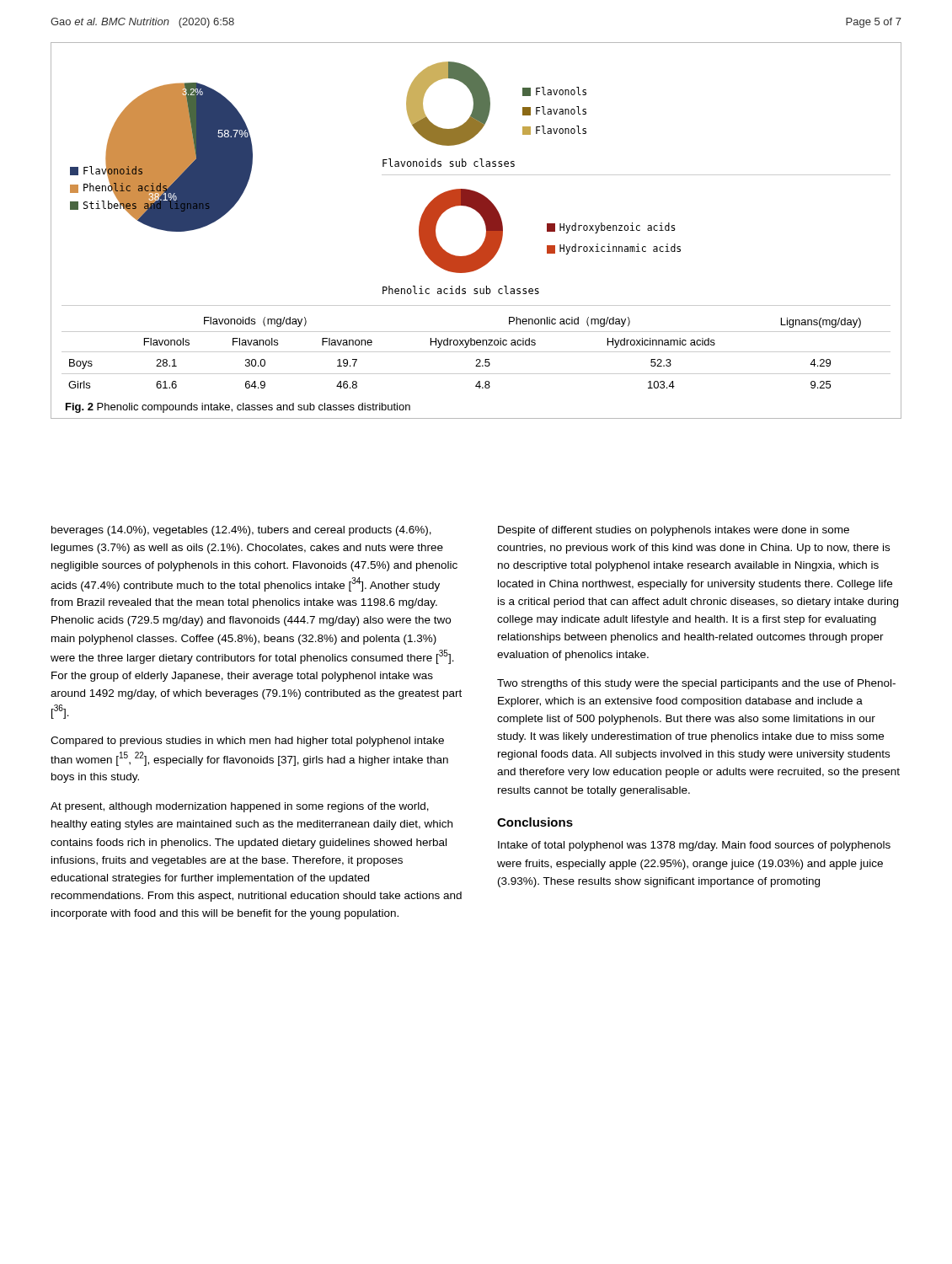Find the block on this page that starts "Intake of total polyphenol"
This screenshot has width=952, height=1264.
pos(694,863)
